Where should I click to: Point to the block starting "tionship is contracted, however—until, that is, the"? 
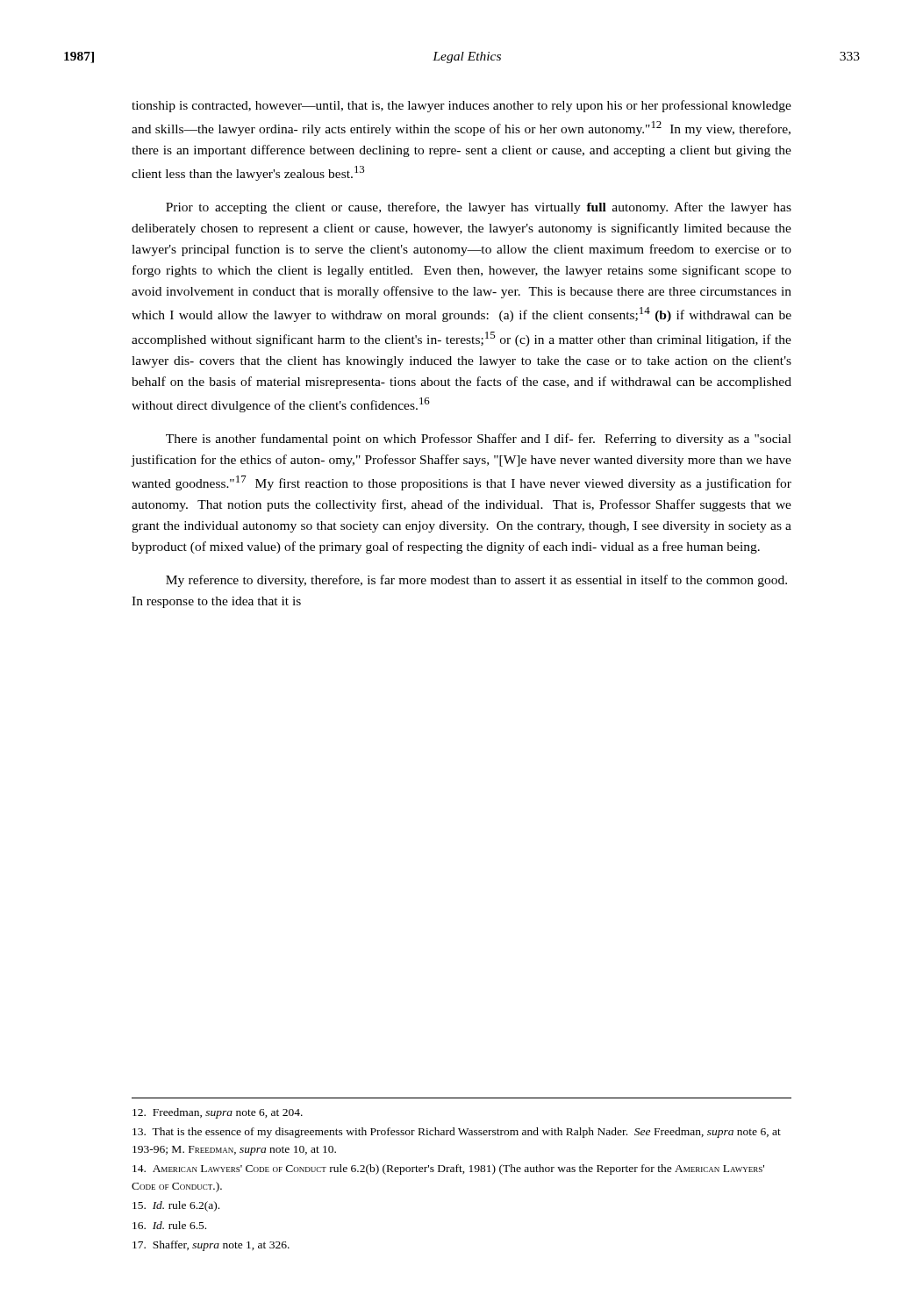[462, 140]
